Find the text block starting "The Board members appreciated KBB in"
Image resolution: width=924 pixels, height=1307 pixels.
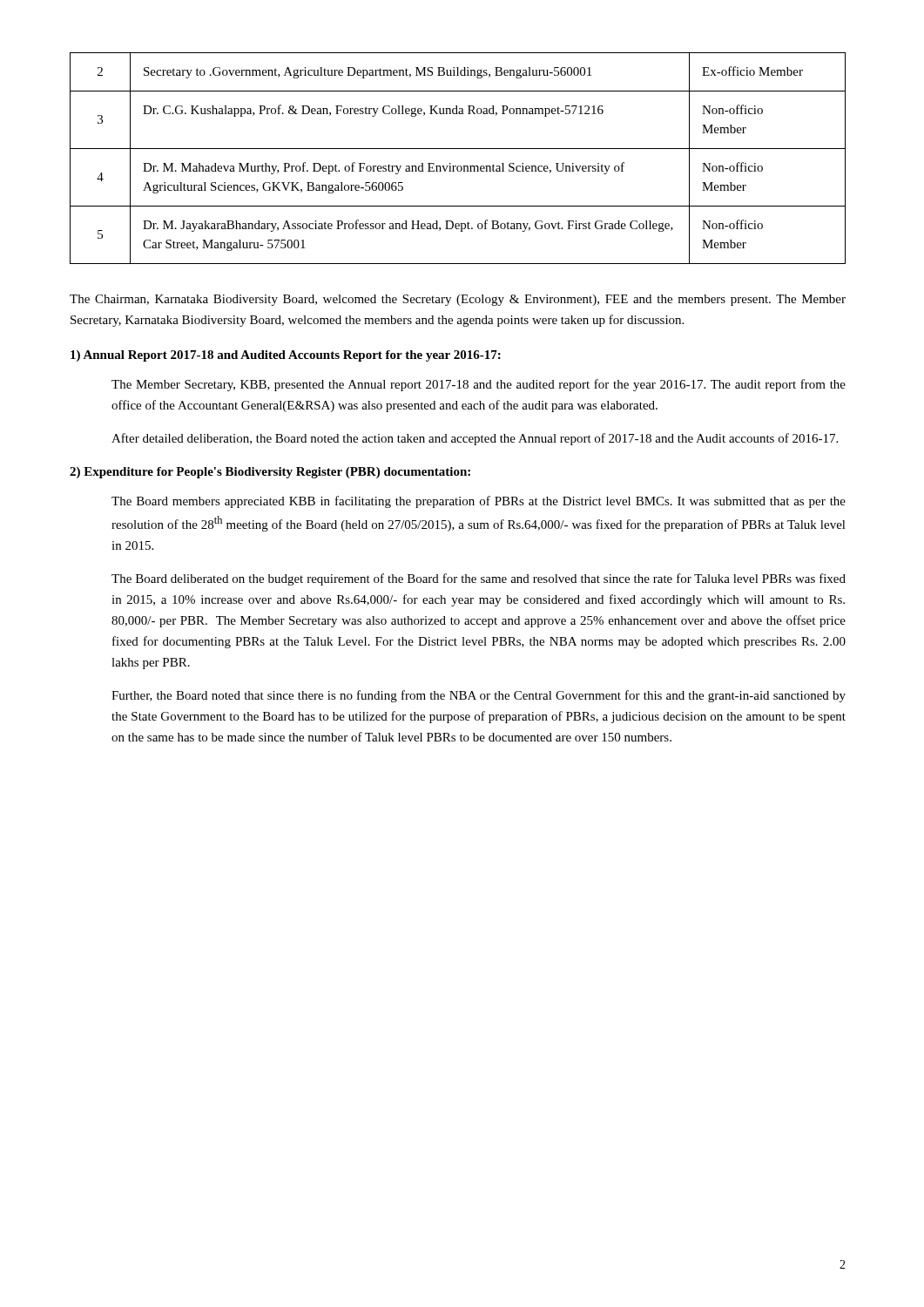click(479, 523)
